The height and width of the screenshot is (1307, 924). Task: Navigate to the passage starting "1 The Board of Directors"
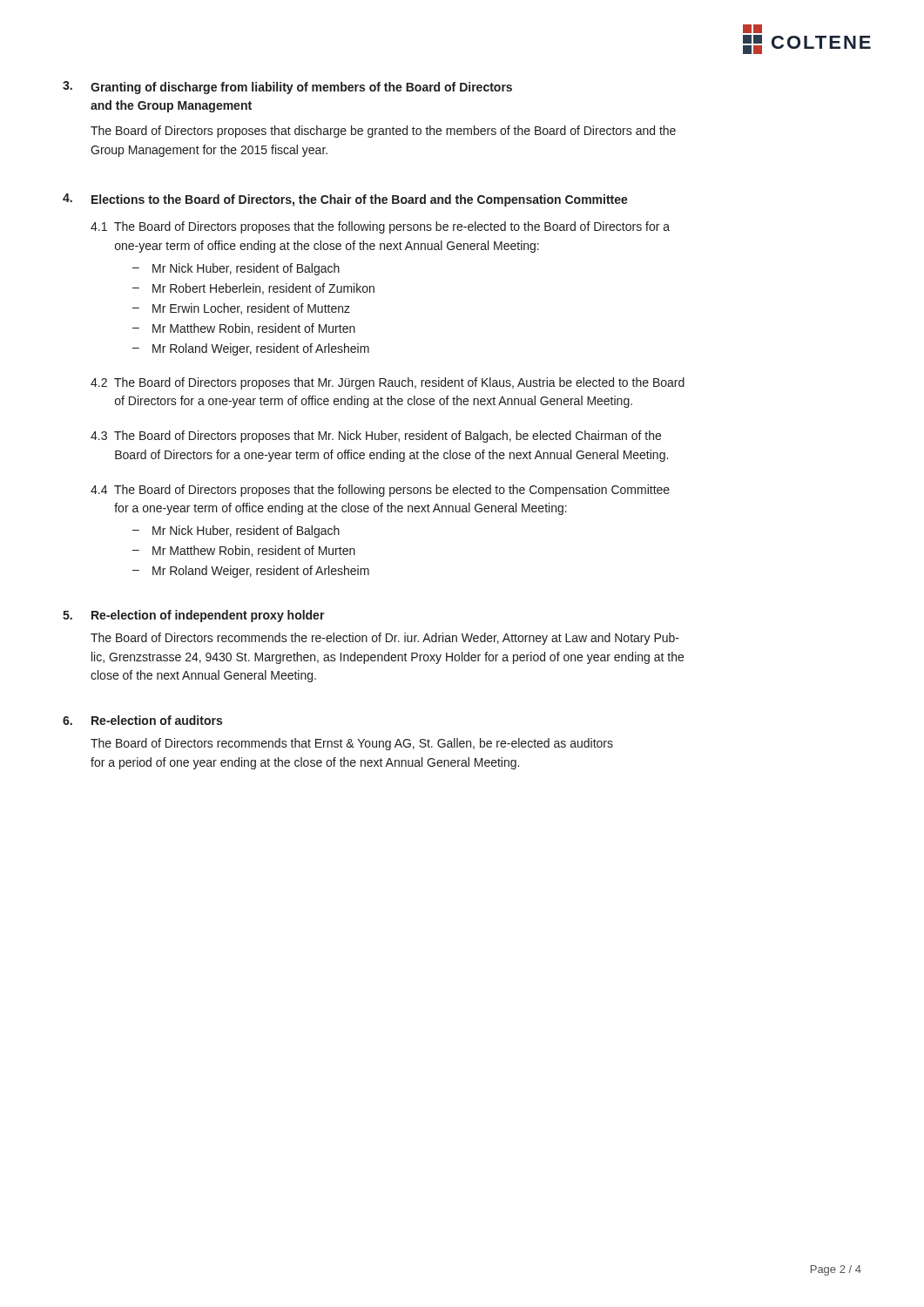pos(380,236)
